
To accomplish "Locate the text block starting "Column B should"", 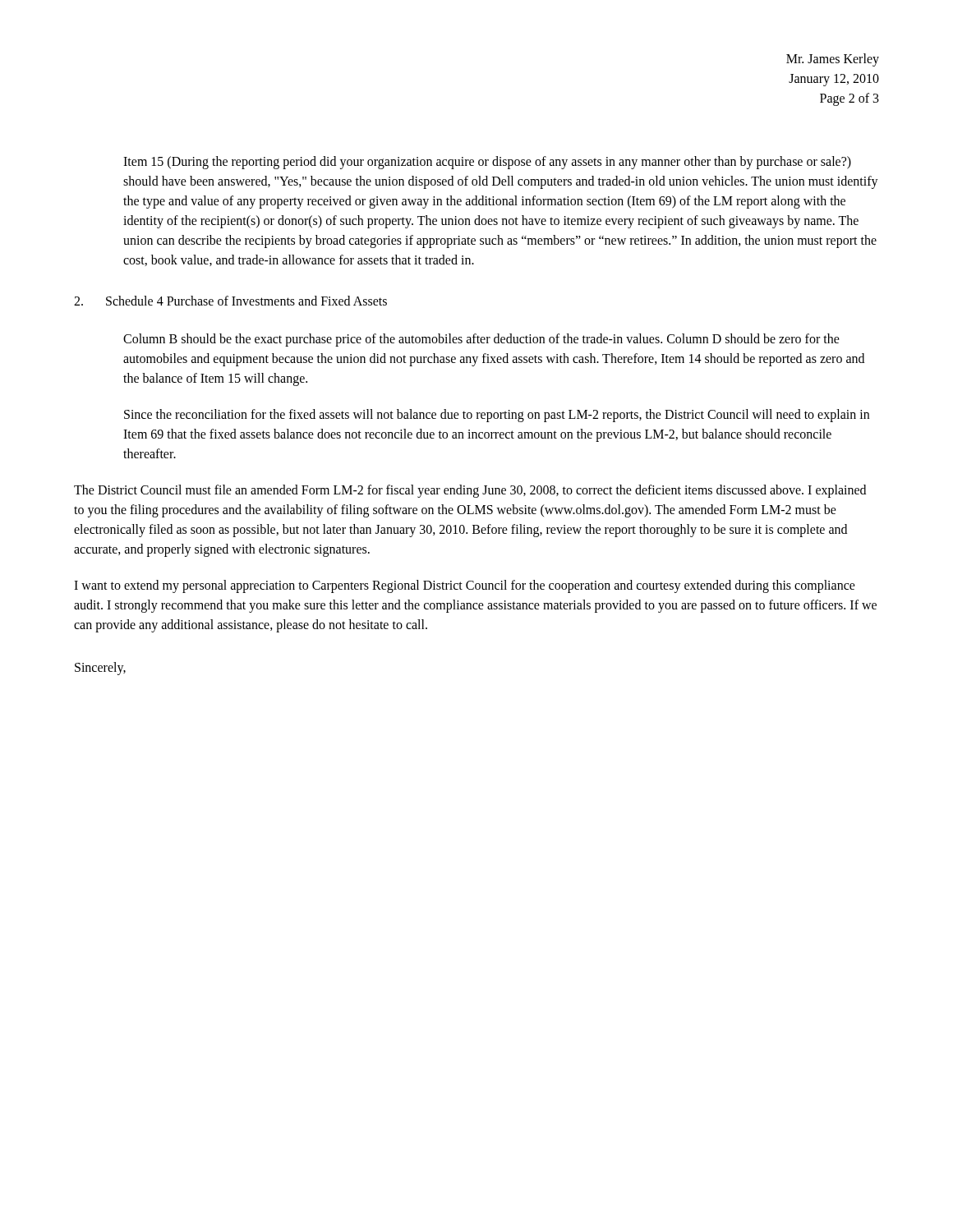I will (x=501, y=359).
